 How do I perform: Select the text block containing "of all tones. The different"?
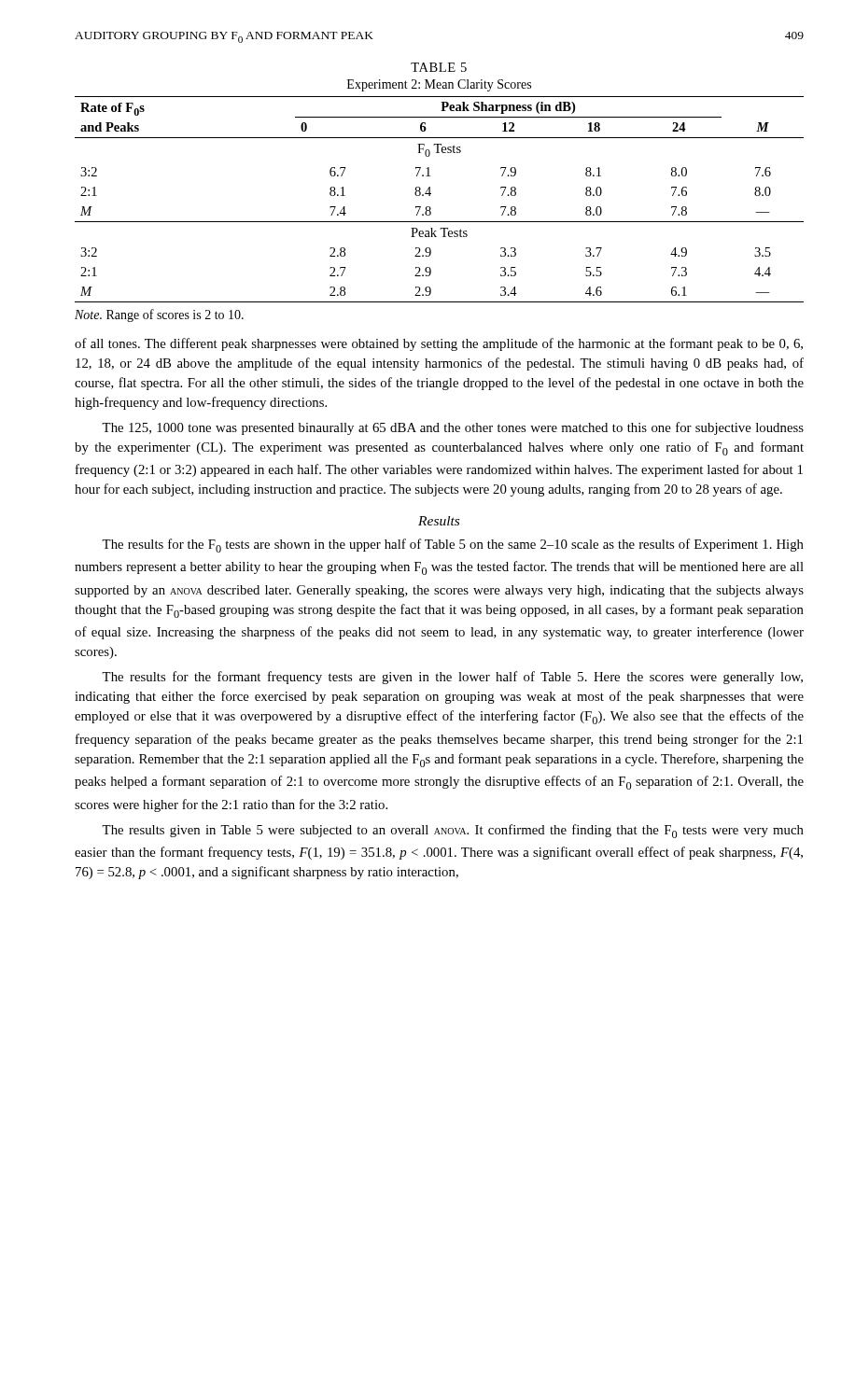pos(439,373)
